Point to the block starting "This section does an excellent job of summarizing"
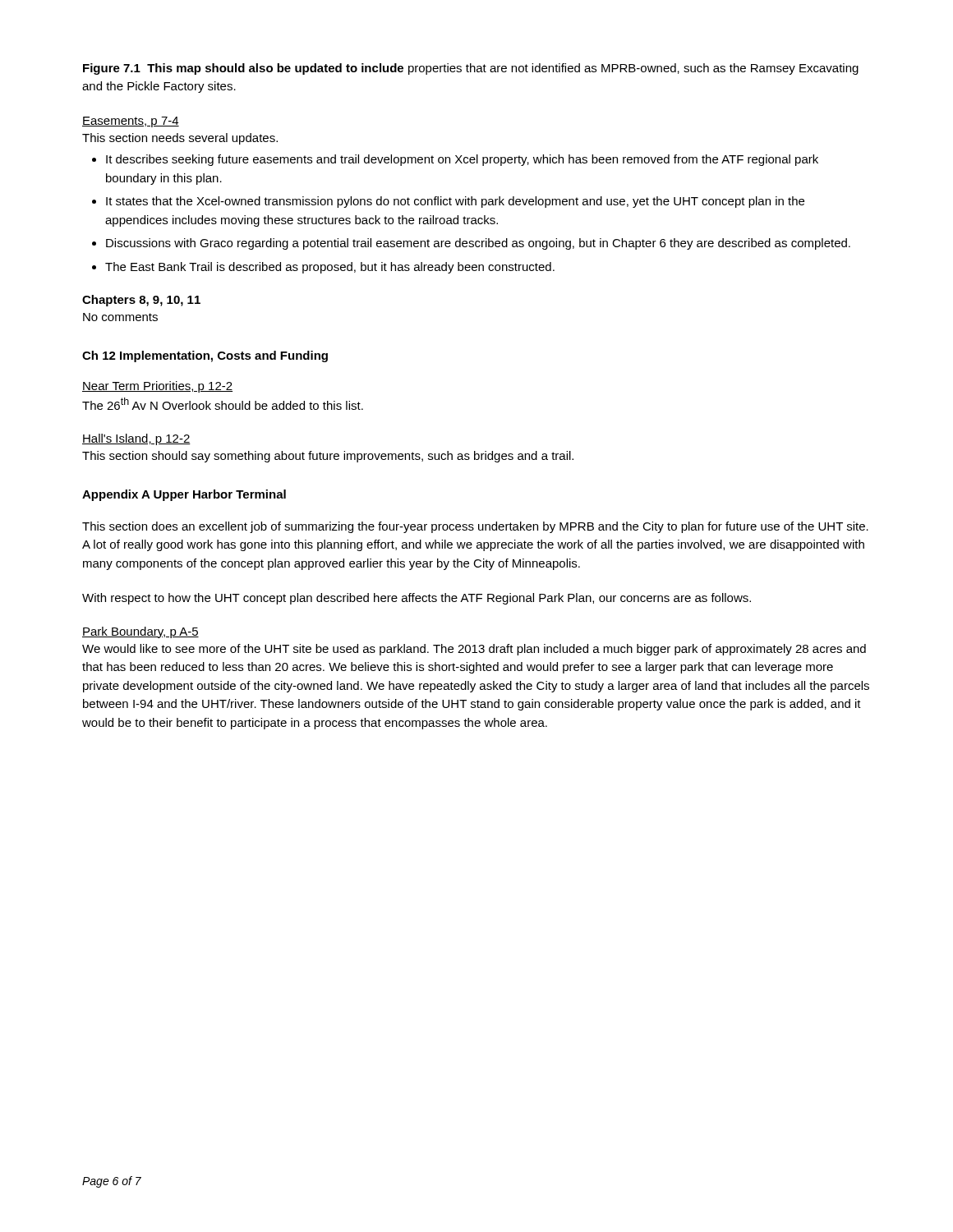953x1232 pixels. (x=476, y=544)
